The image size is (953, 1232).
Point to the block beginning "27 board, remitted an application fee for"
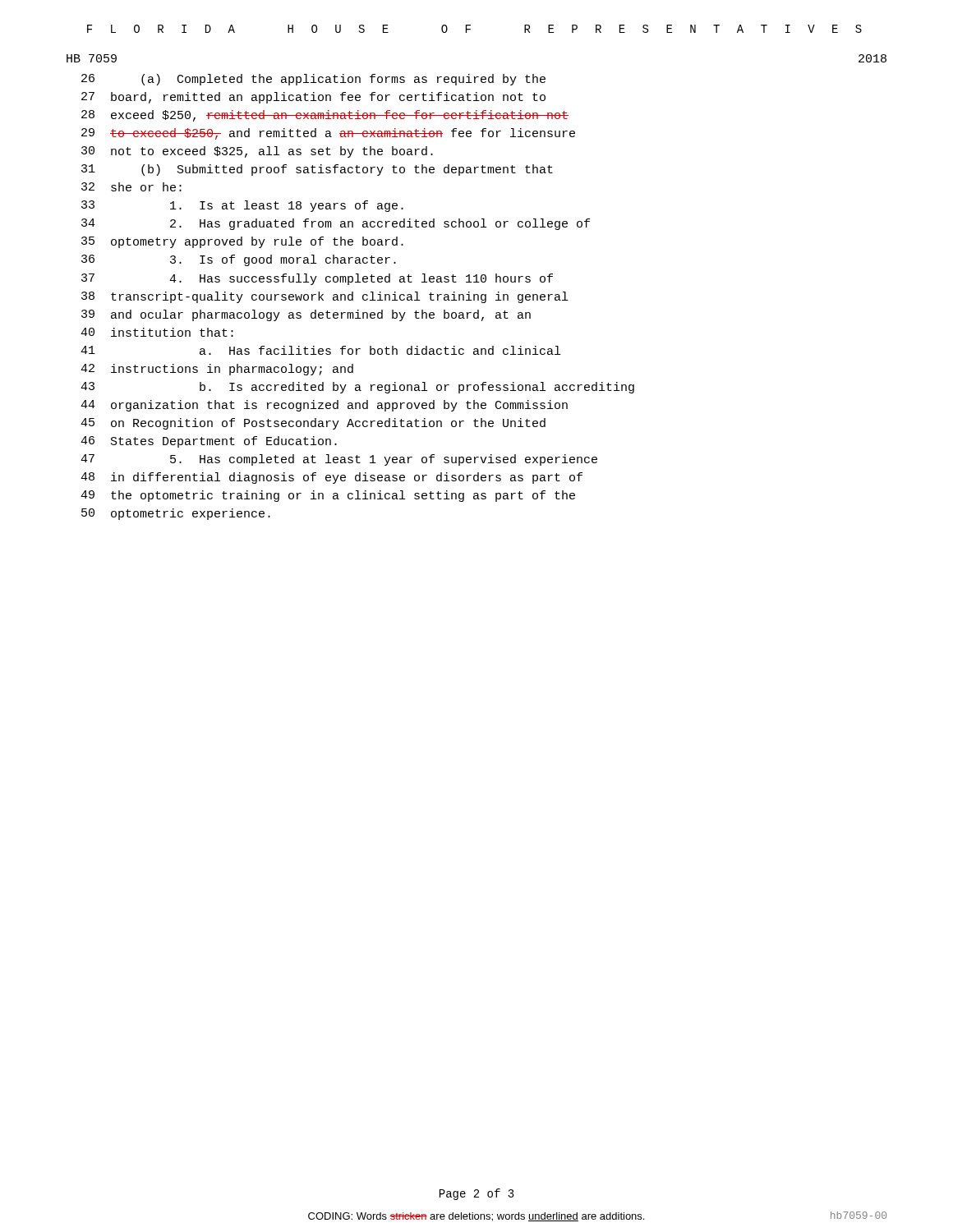(x=476, y=99)
